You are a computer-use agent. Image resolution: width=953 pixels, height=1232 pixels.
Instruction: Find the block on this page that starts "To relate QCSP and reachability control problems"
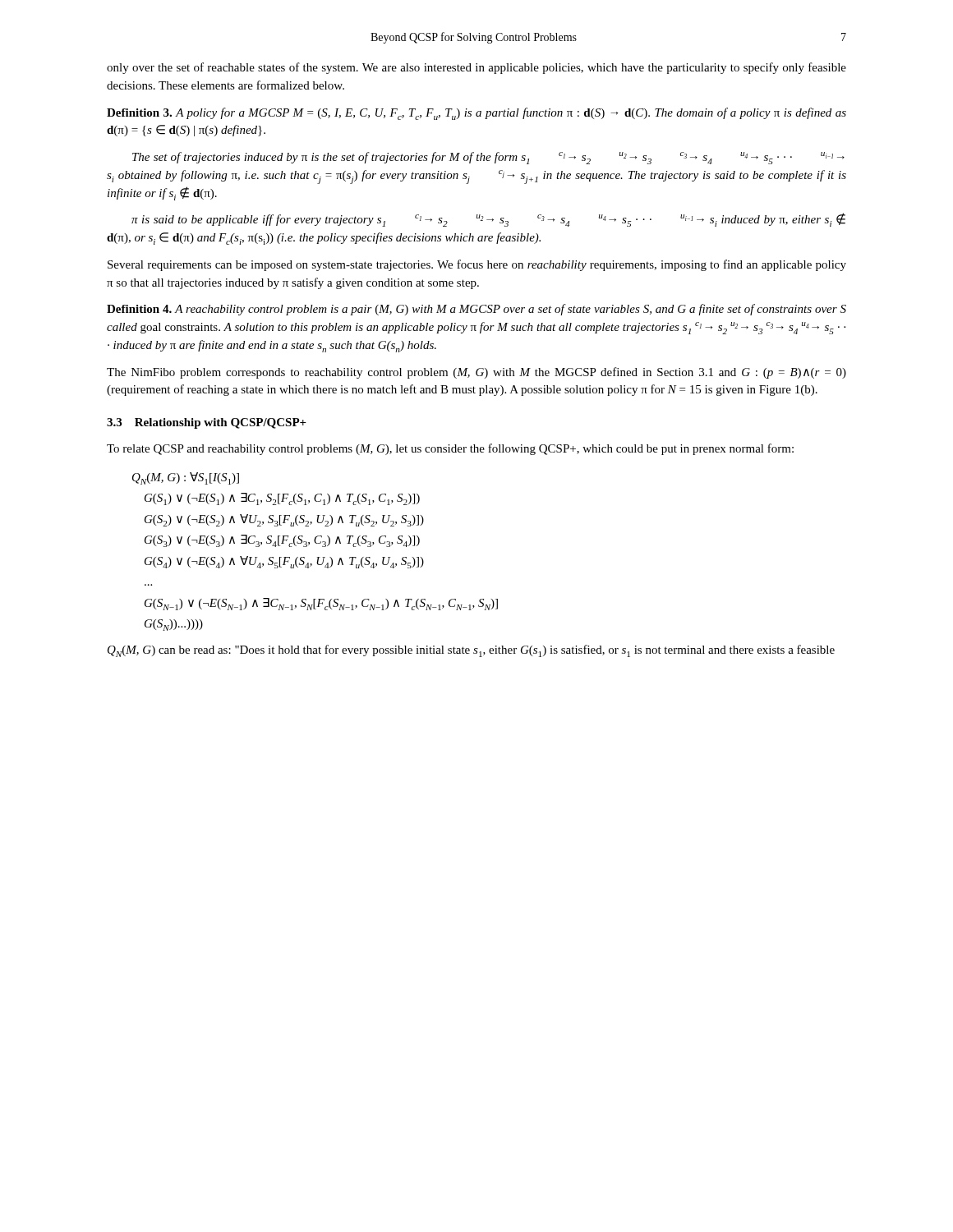click(x=451, y=448)
